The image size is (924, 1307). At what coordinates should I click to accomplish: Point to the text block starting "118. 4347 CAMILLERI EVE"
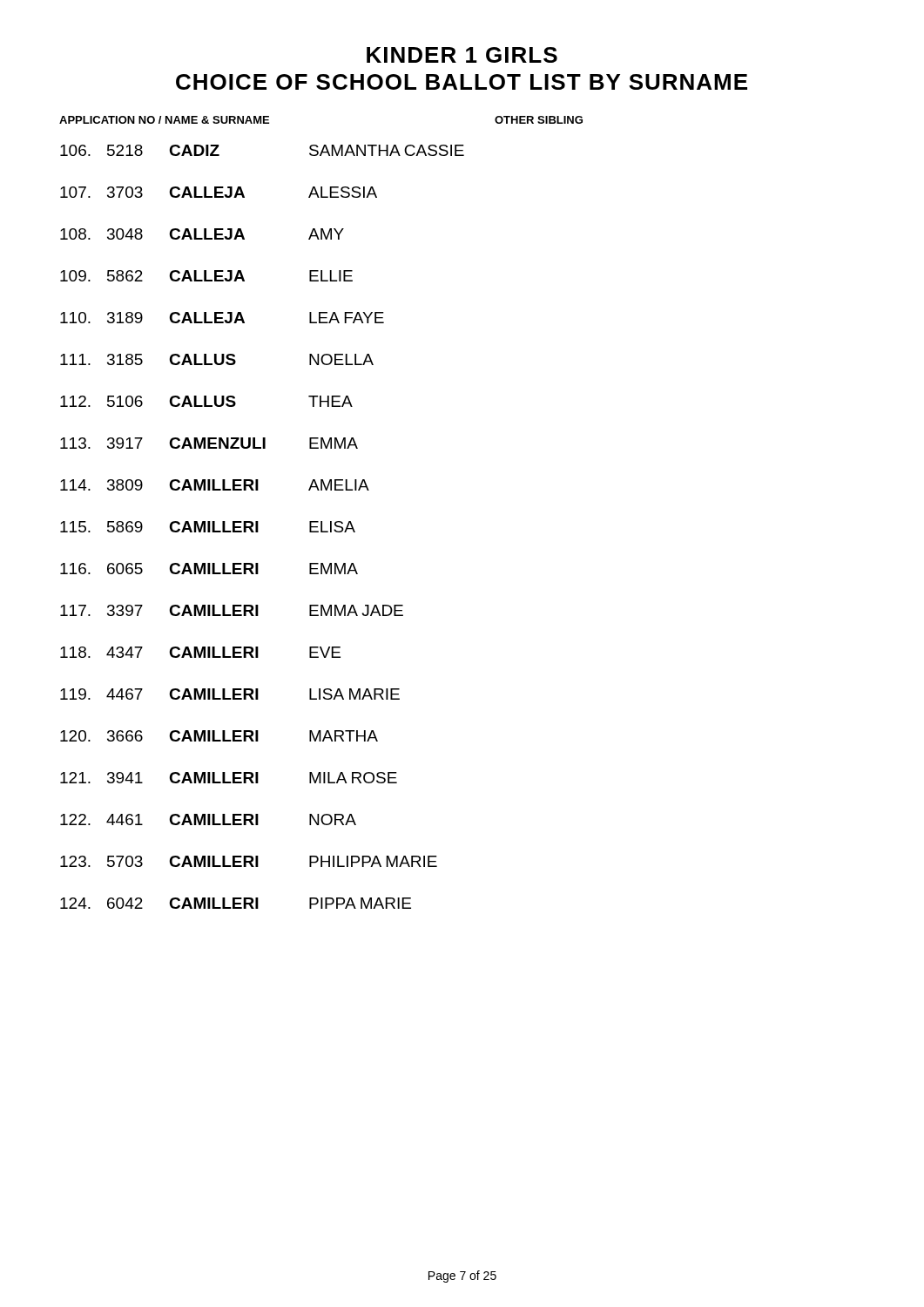[x=200, y=652]
